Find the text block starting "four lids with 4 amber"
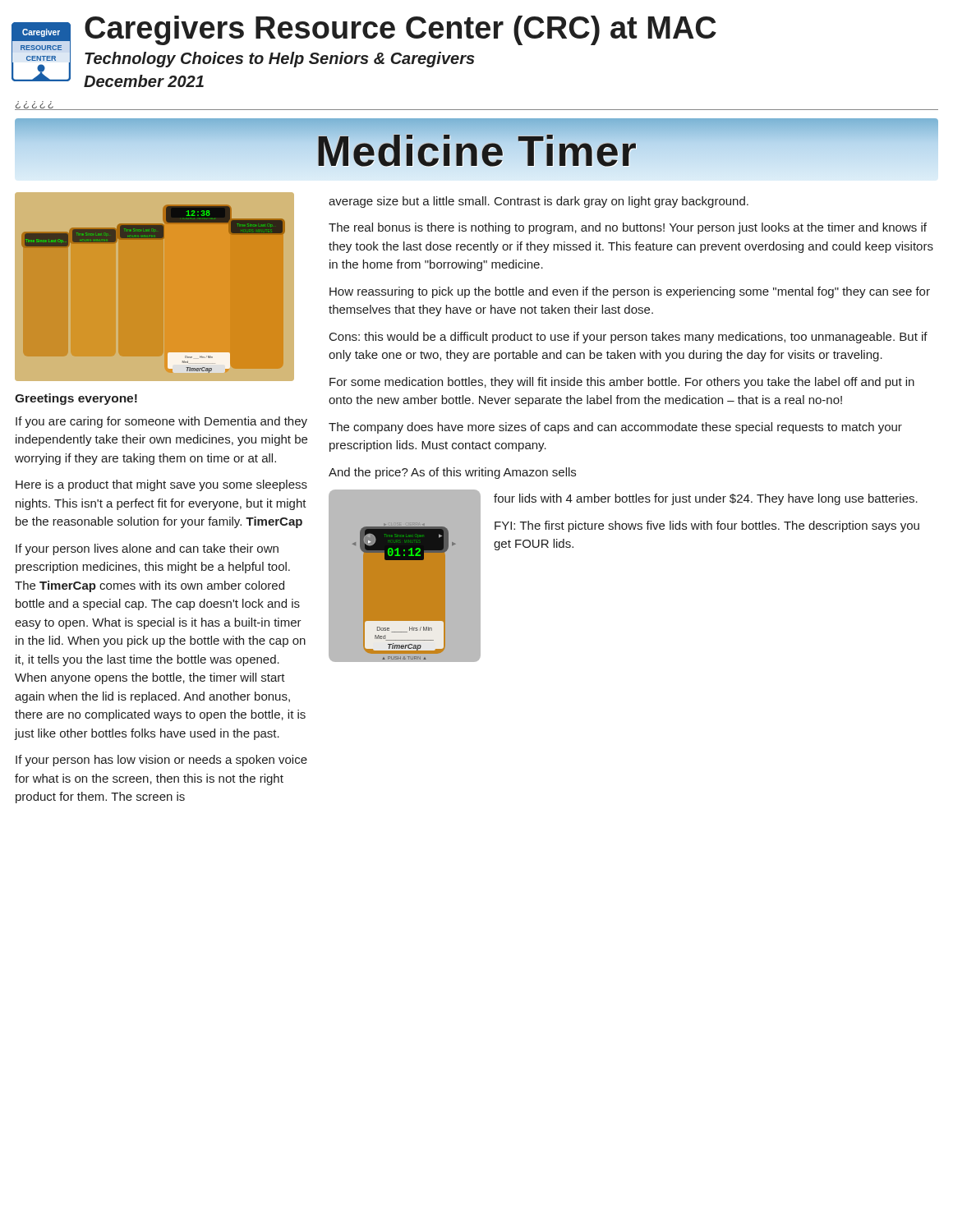 tap(716, 499)
